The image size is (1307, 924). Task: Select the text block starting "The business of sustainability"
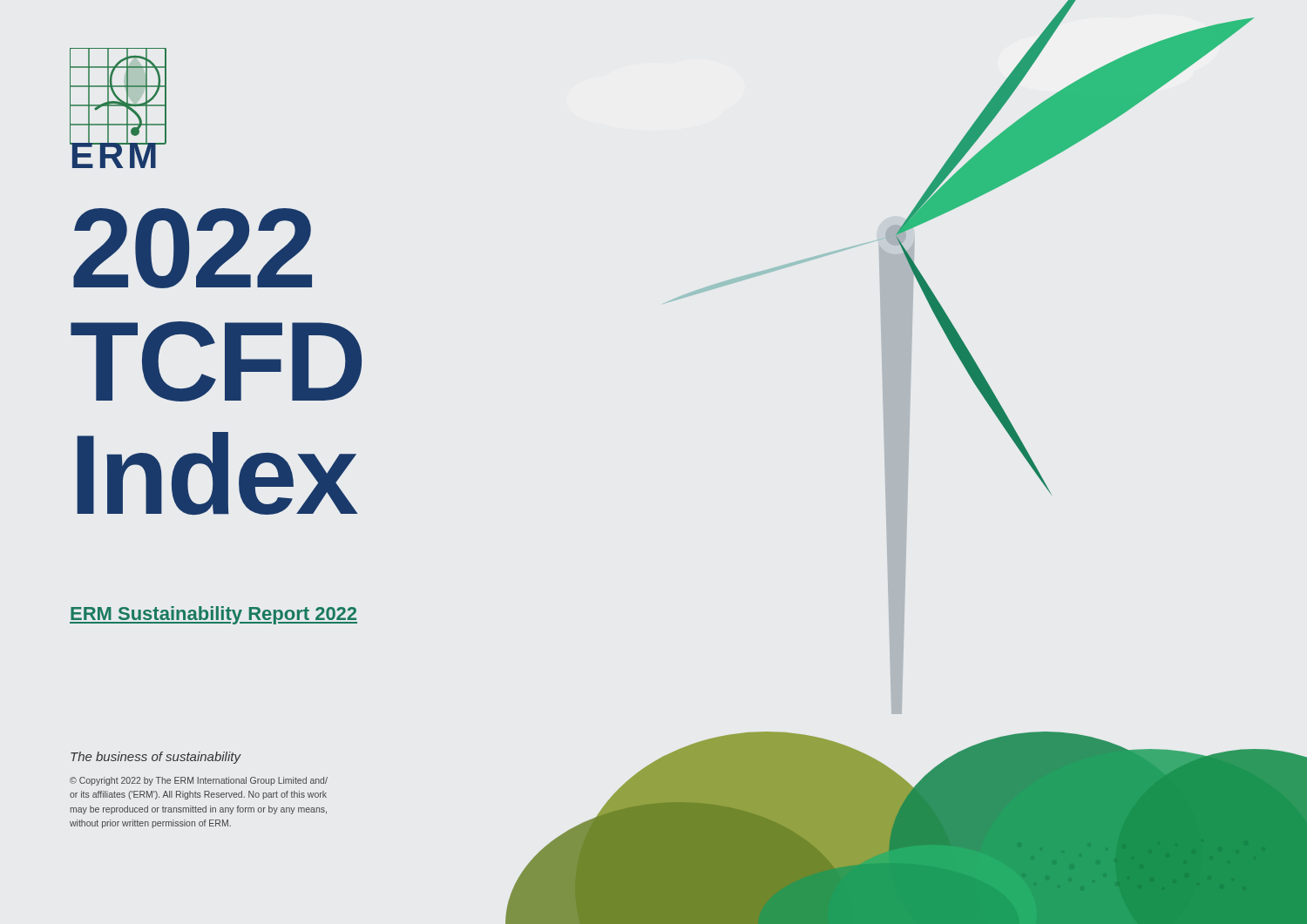click(155, 756)
